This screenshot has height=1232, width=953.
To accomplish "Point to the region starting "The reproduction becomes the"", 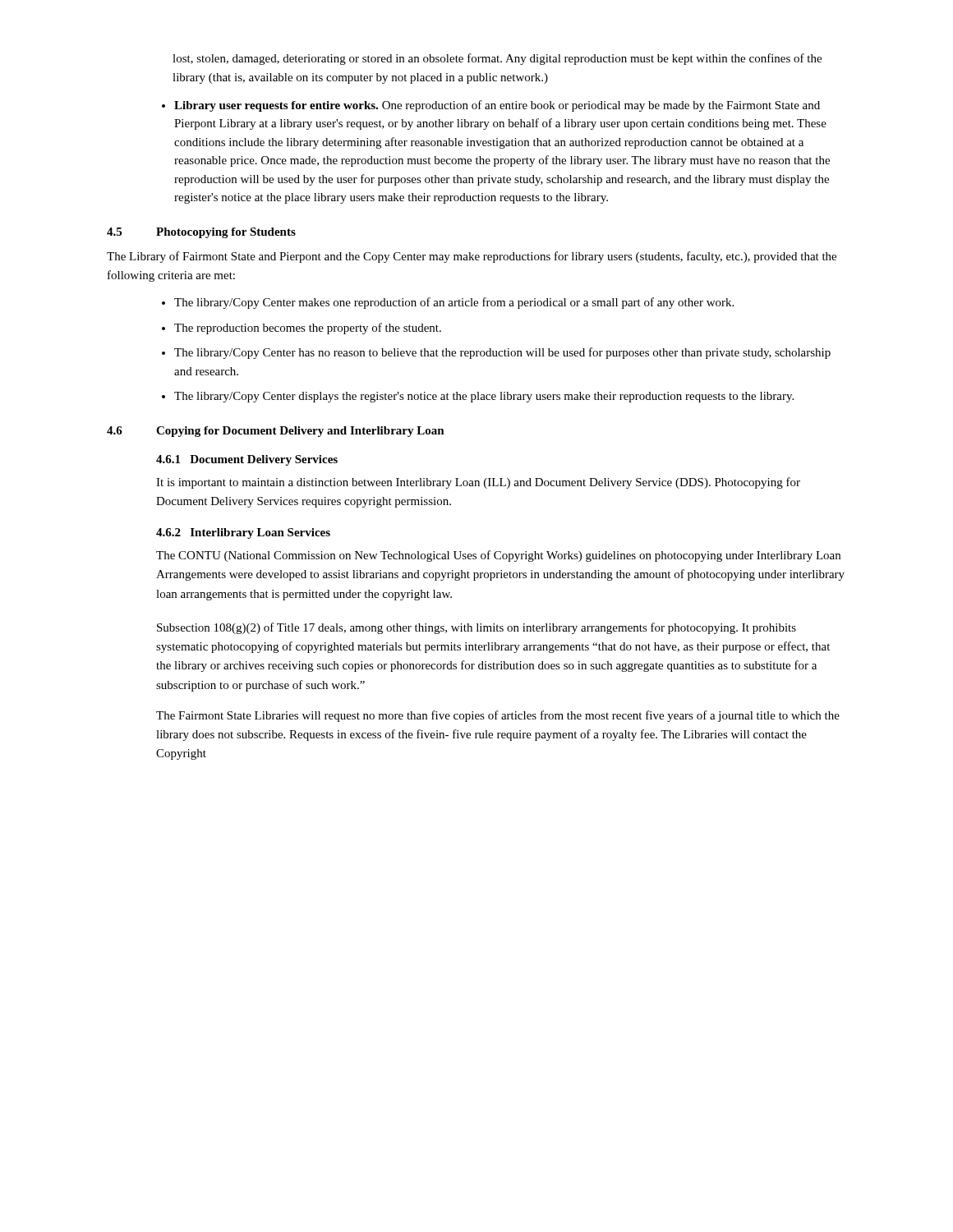I will 302,329.
